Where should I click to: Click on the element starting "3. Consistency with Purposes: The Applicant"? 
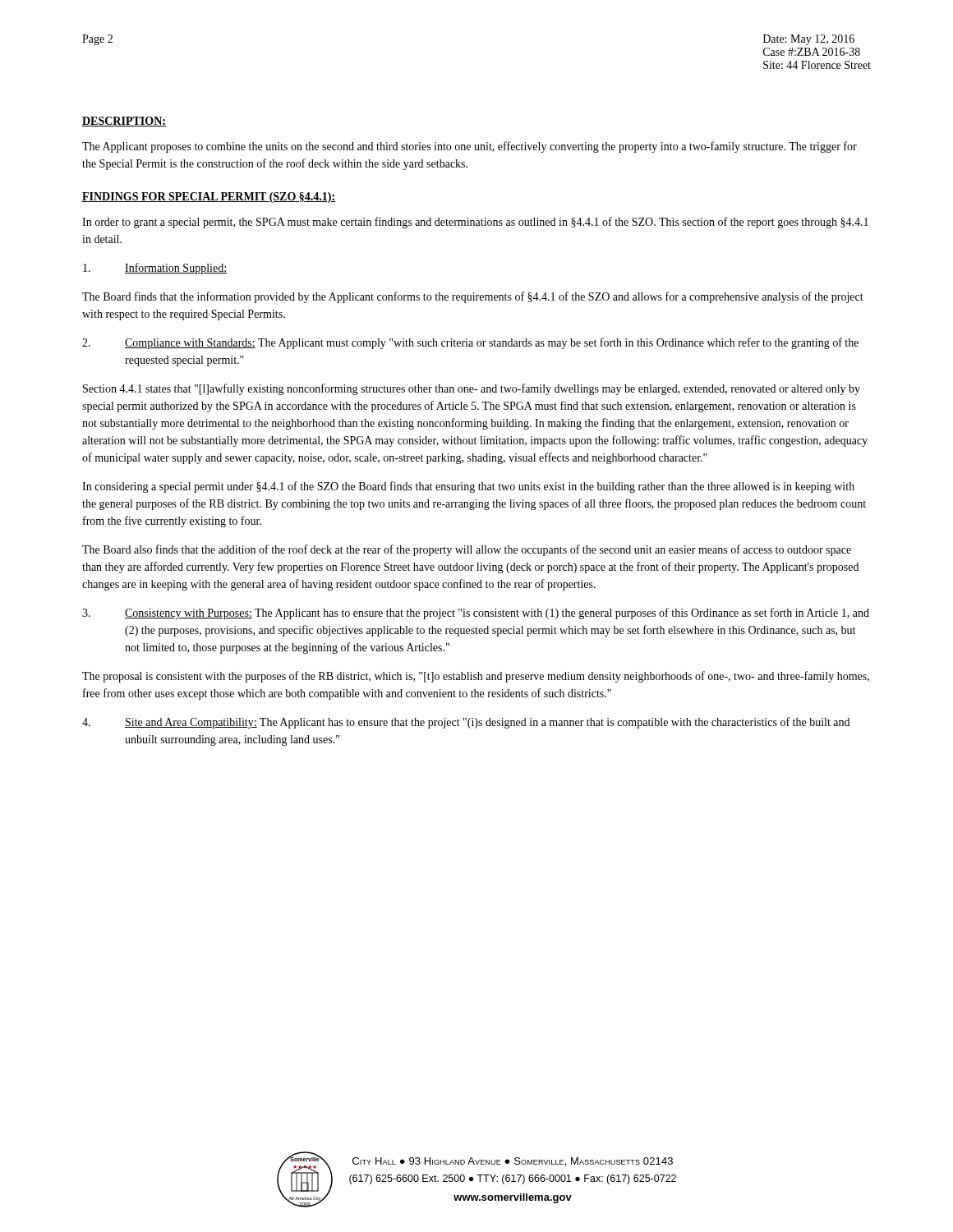tap(476, 630)
